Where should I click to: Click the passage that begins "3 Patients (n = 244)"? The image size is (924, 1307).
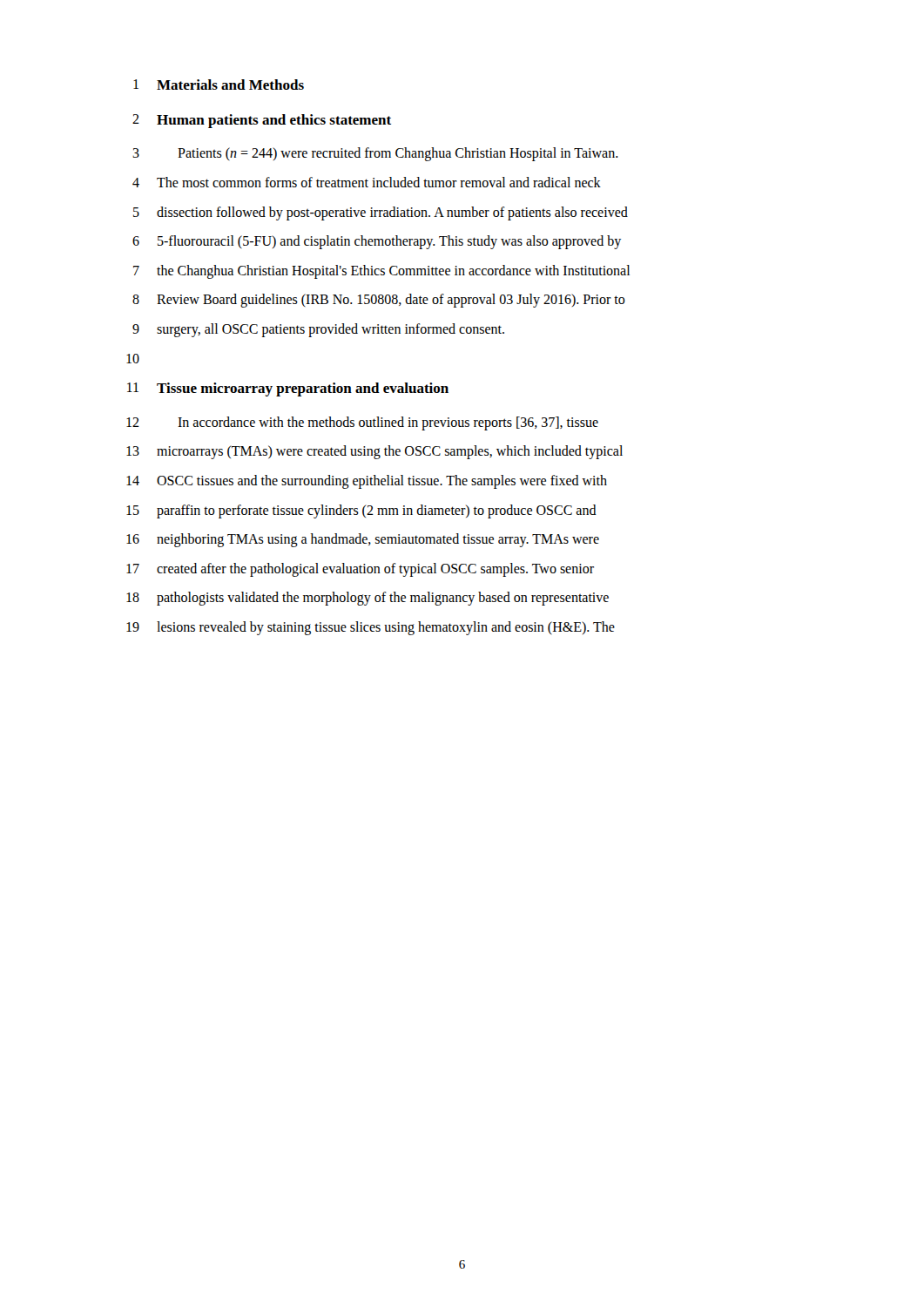[x=361, y=153]
